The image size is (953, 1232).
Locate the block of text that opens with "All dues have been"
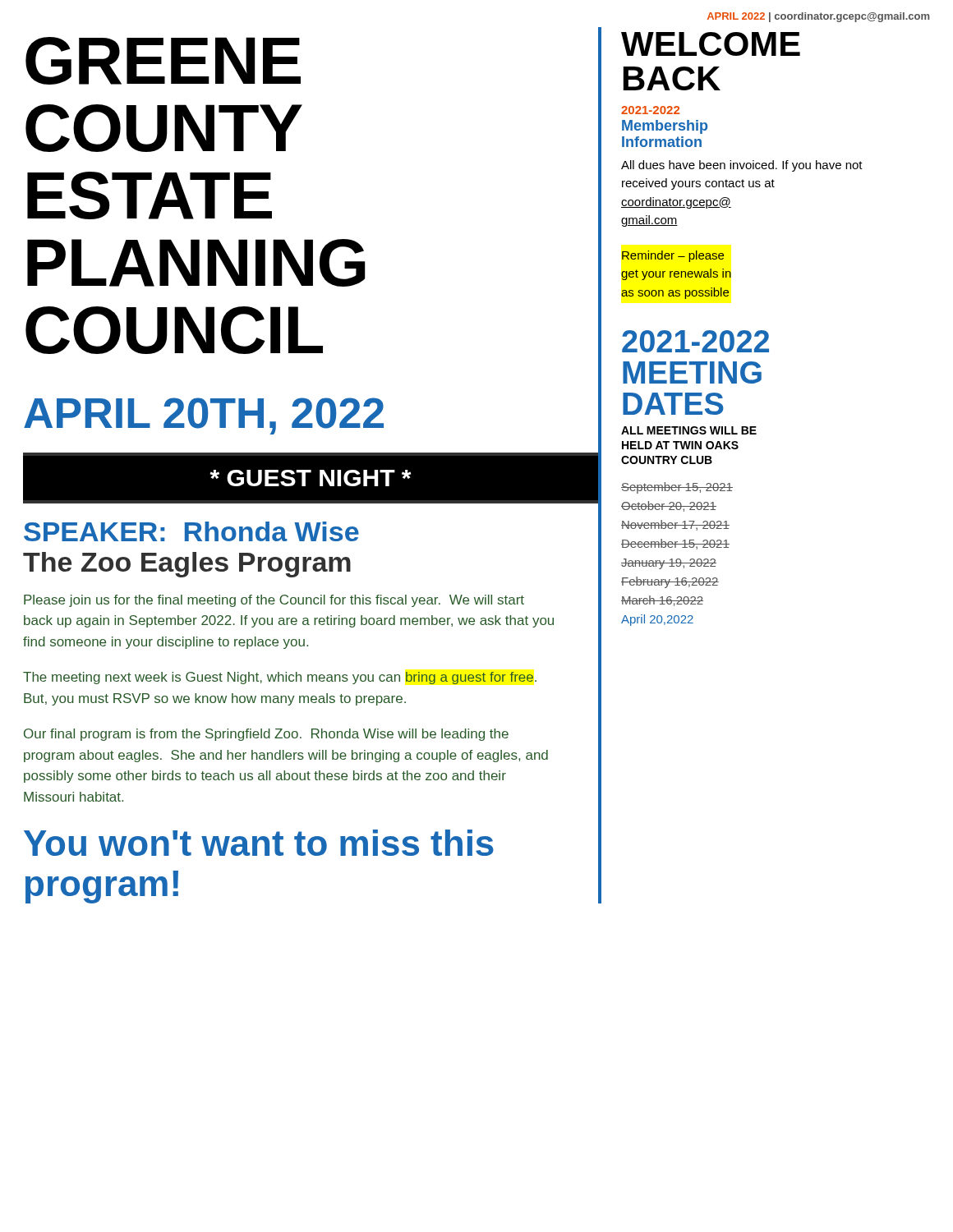[x=742, y=192]
